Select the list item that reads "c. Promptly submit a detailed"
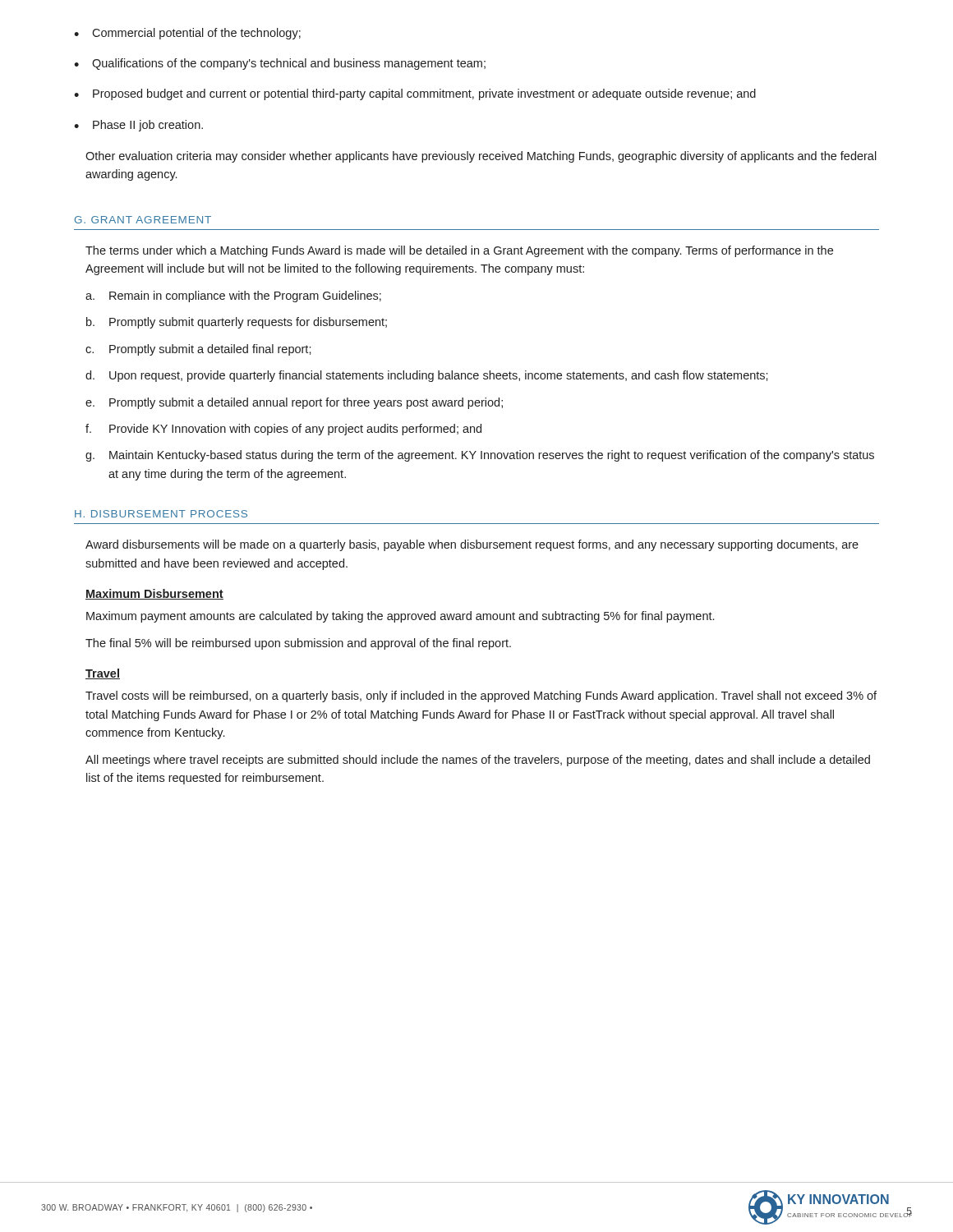Viewport: 953px width, 1232px height. pyautogui.click(x=198, y=350)
